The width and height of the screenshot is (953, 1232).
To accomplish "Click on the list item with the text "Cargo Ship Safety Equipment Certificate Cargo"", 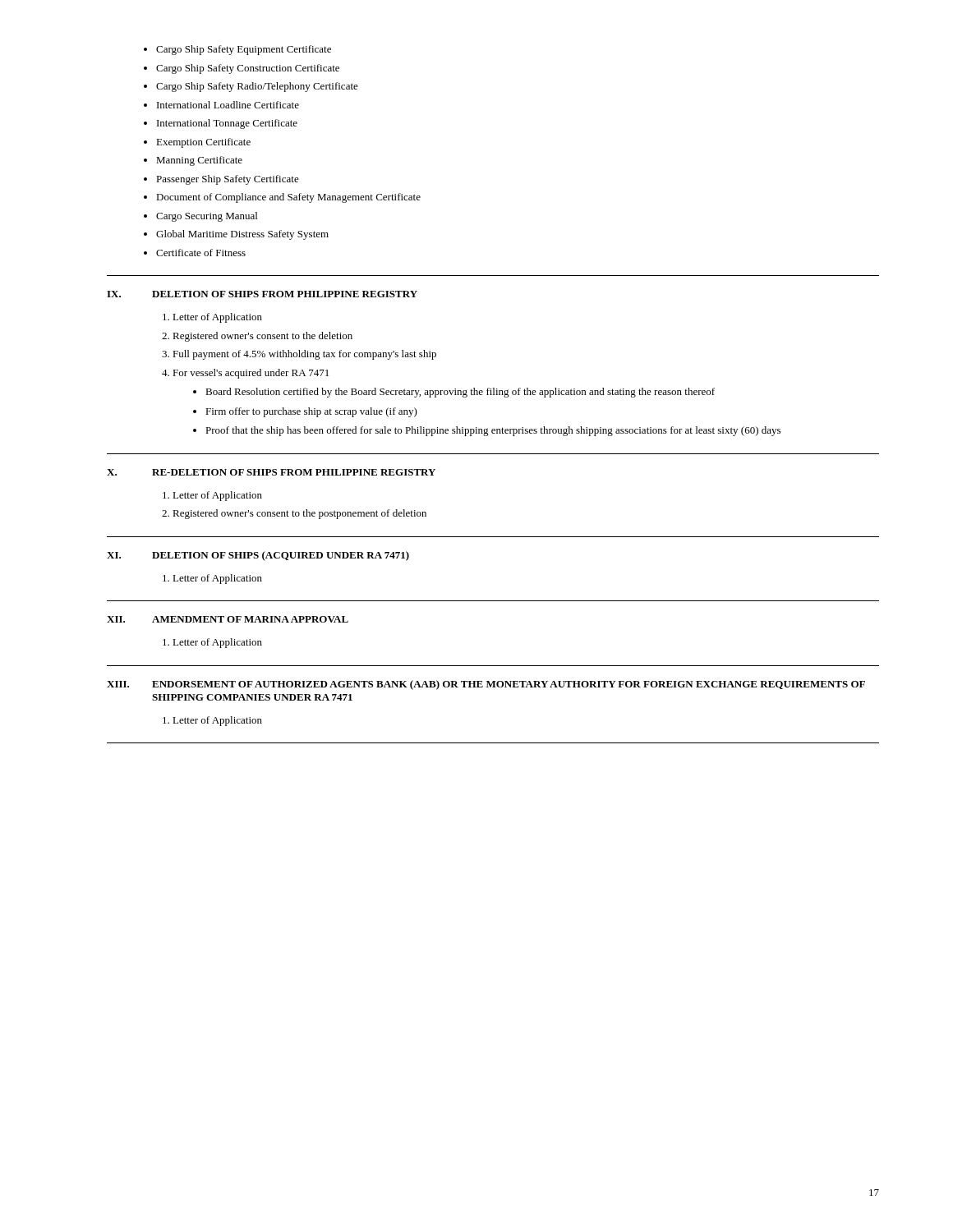I will pos(244,50).
